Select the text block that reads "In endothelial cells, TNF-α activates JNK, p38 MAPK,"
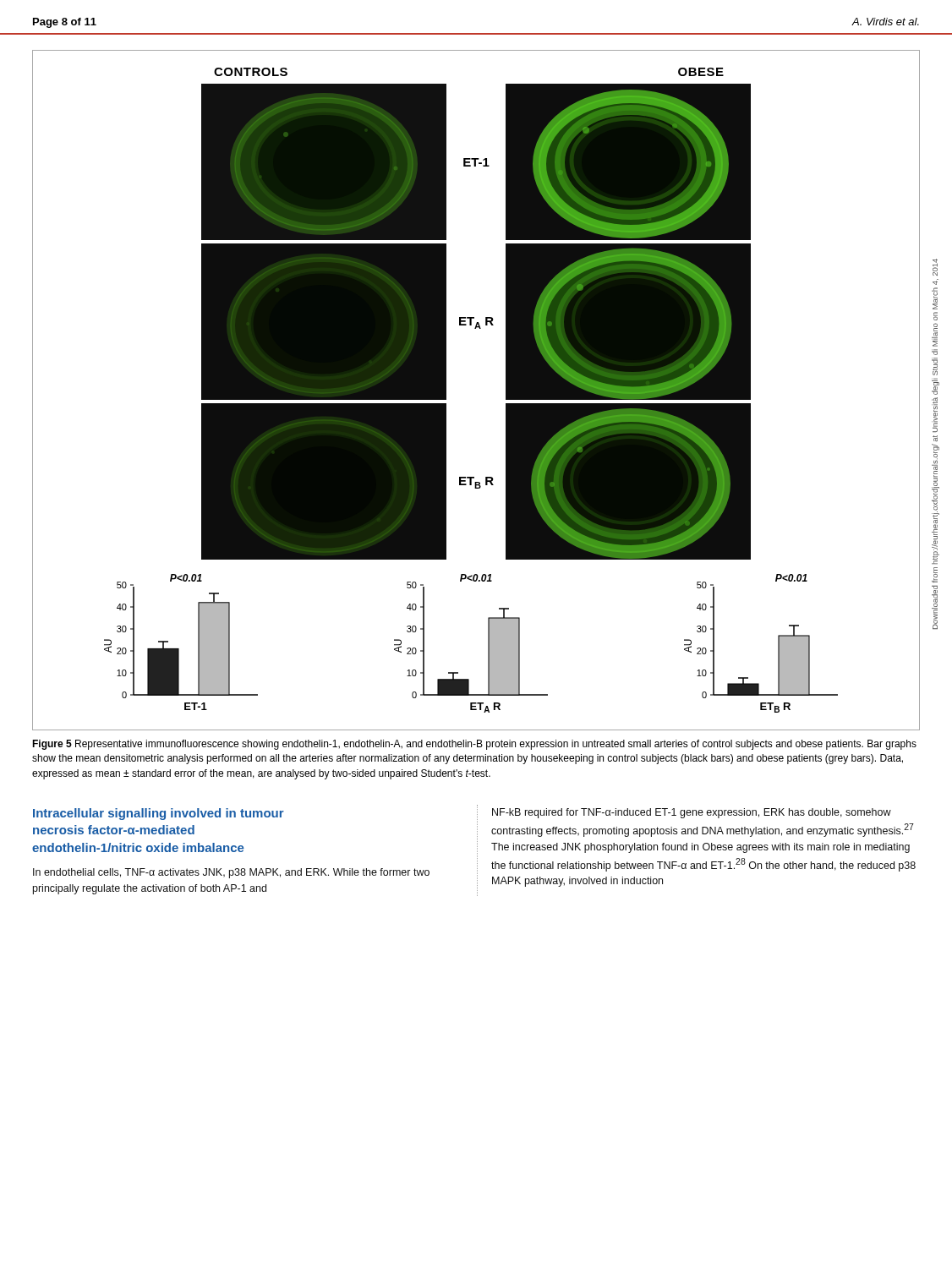The image size is (952, 1268). 231,880
